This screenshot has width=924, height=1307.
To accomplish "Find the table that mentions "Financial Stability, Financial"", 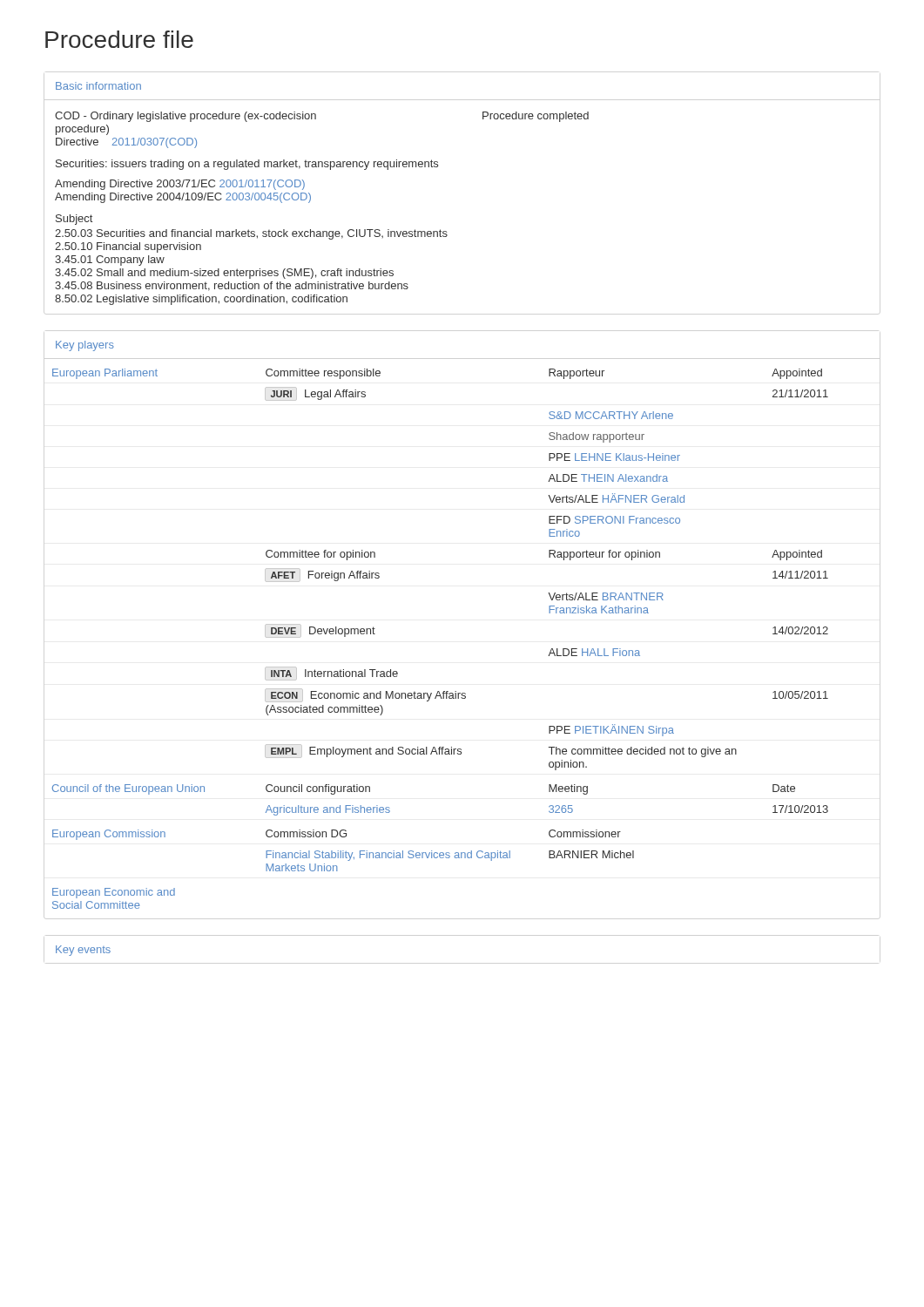I will pyautogui.click(x=462, y=625).
